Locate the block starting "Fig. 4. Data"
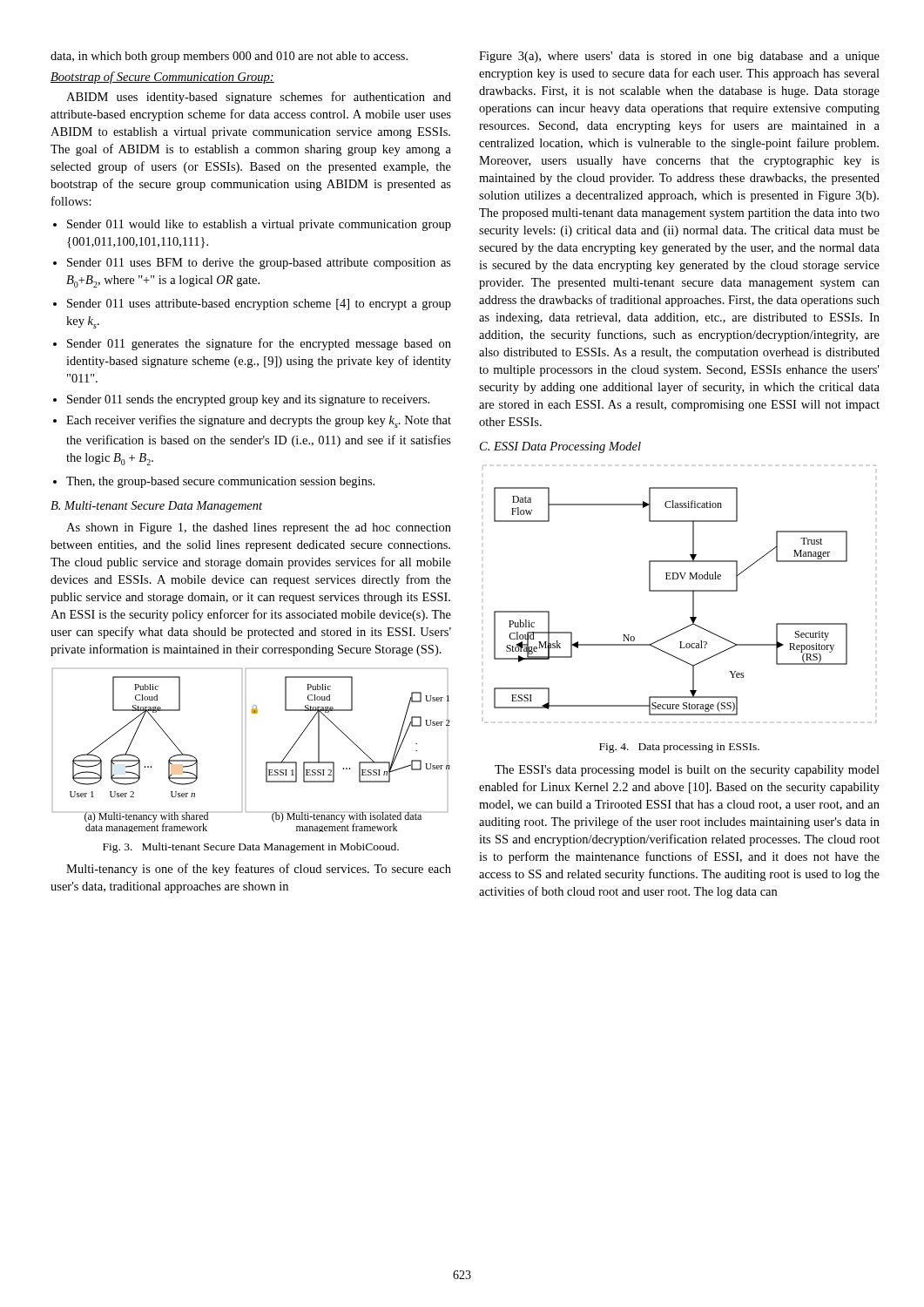The image size is (924, 1307). [x=679, y=747]
